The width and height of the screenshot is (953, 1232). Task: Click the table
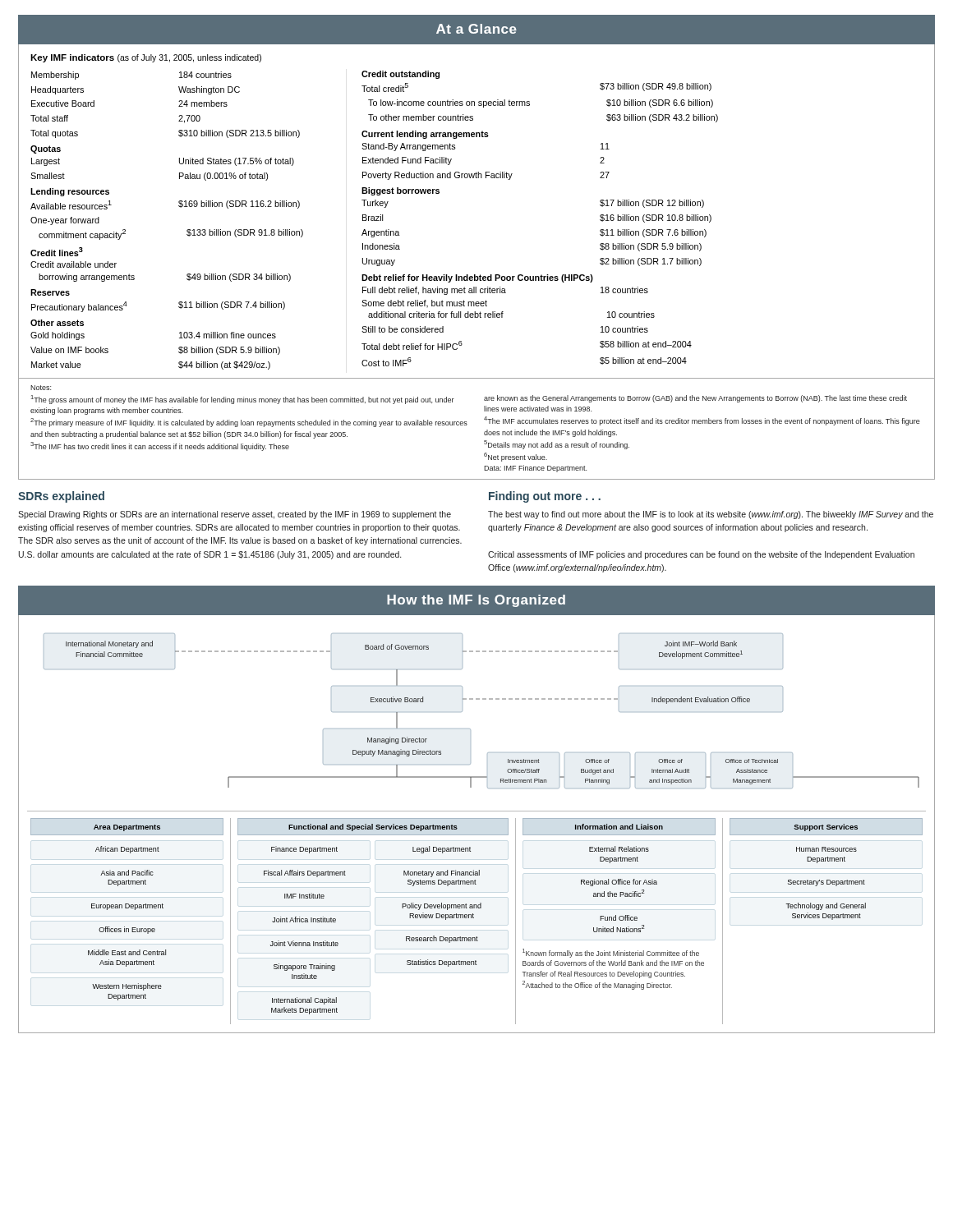(476, 212)
